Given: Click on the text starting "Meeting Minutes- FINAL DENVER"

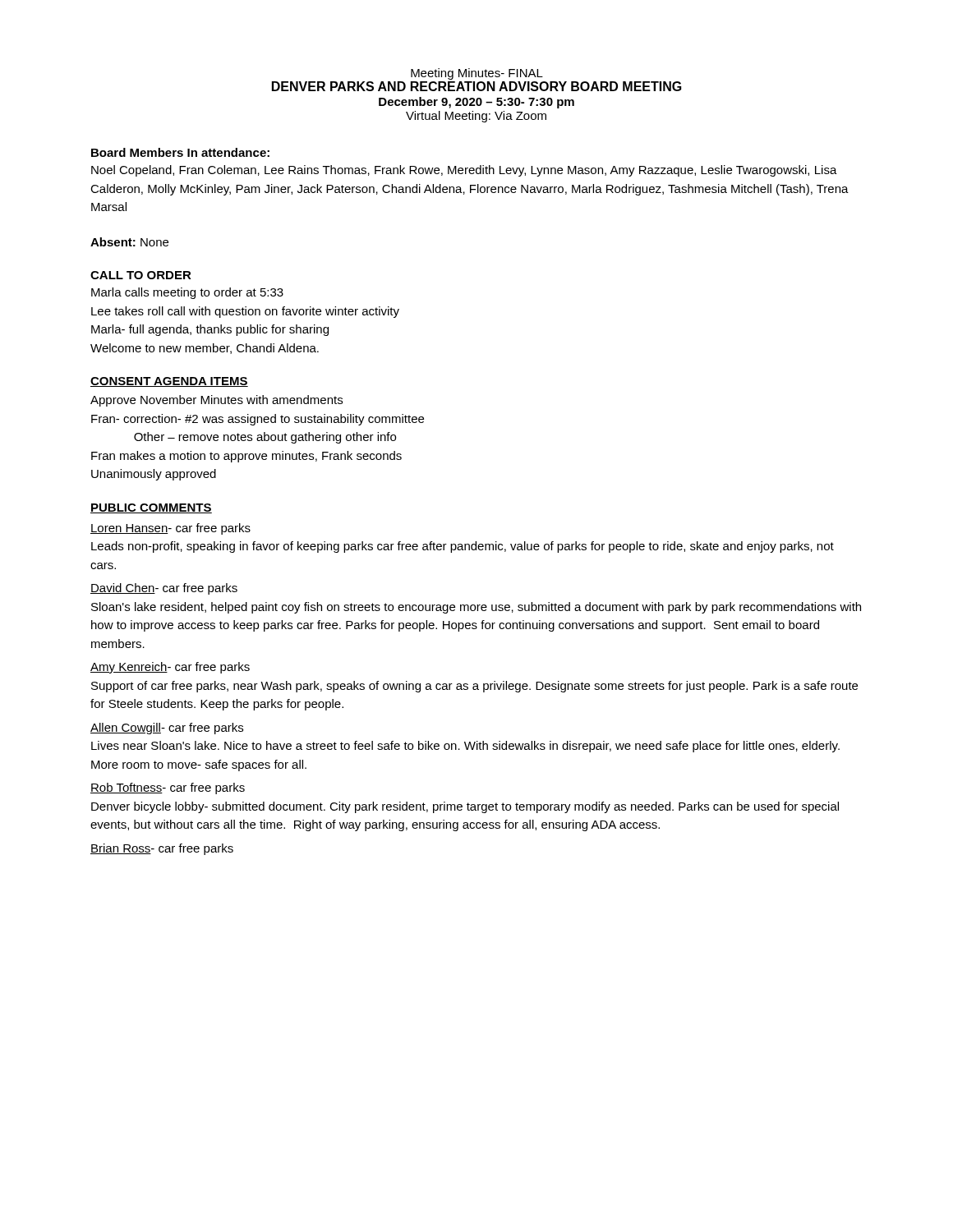Looking at the screenshot, I should coord(476,94).
